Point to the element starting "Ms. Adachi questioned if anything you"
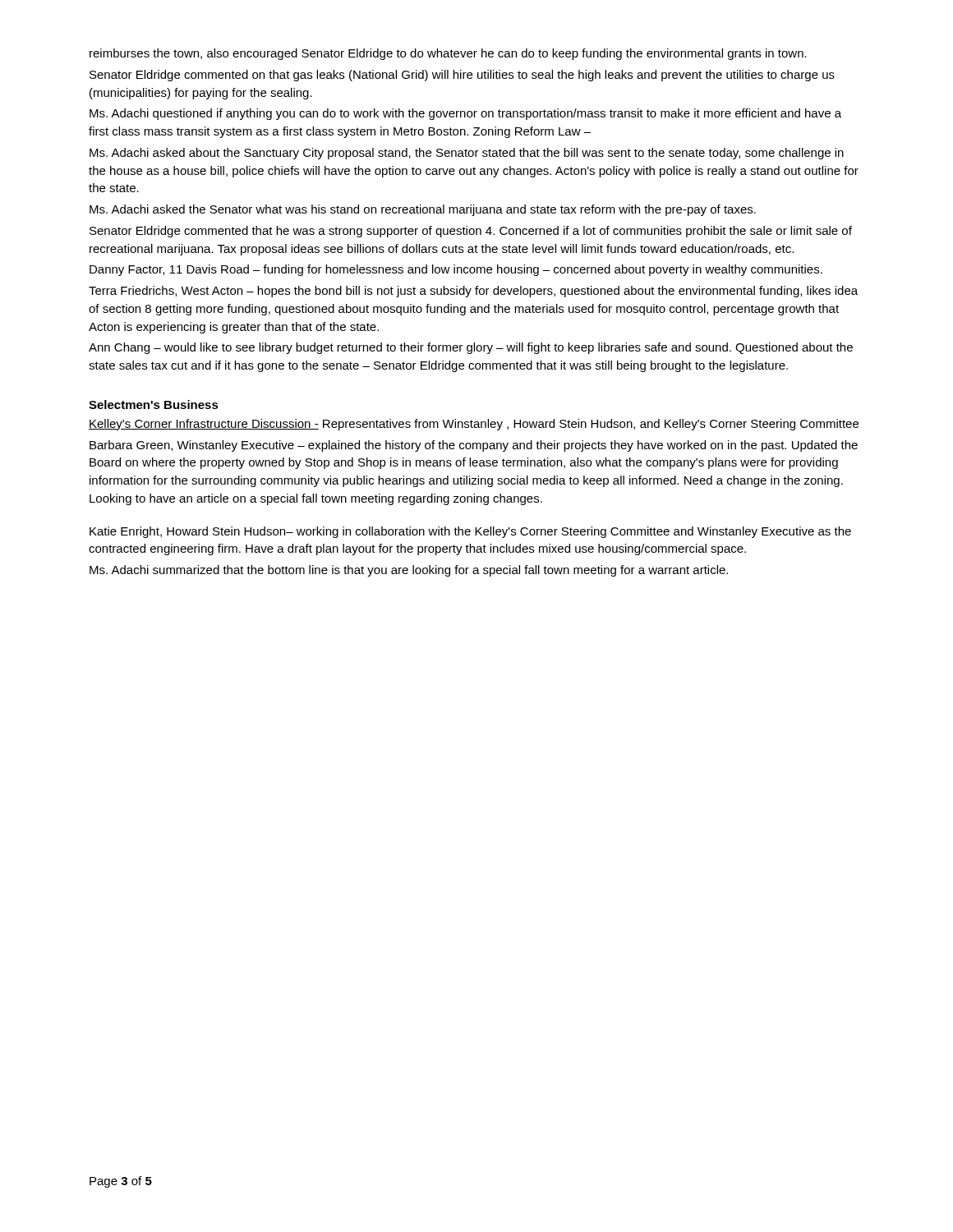The height and width of the screenshot is (1232, 953). [476, 122]
